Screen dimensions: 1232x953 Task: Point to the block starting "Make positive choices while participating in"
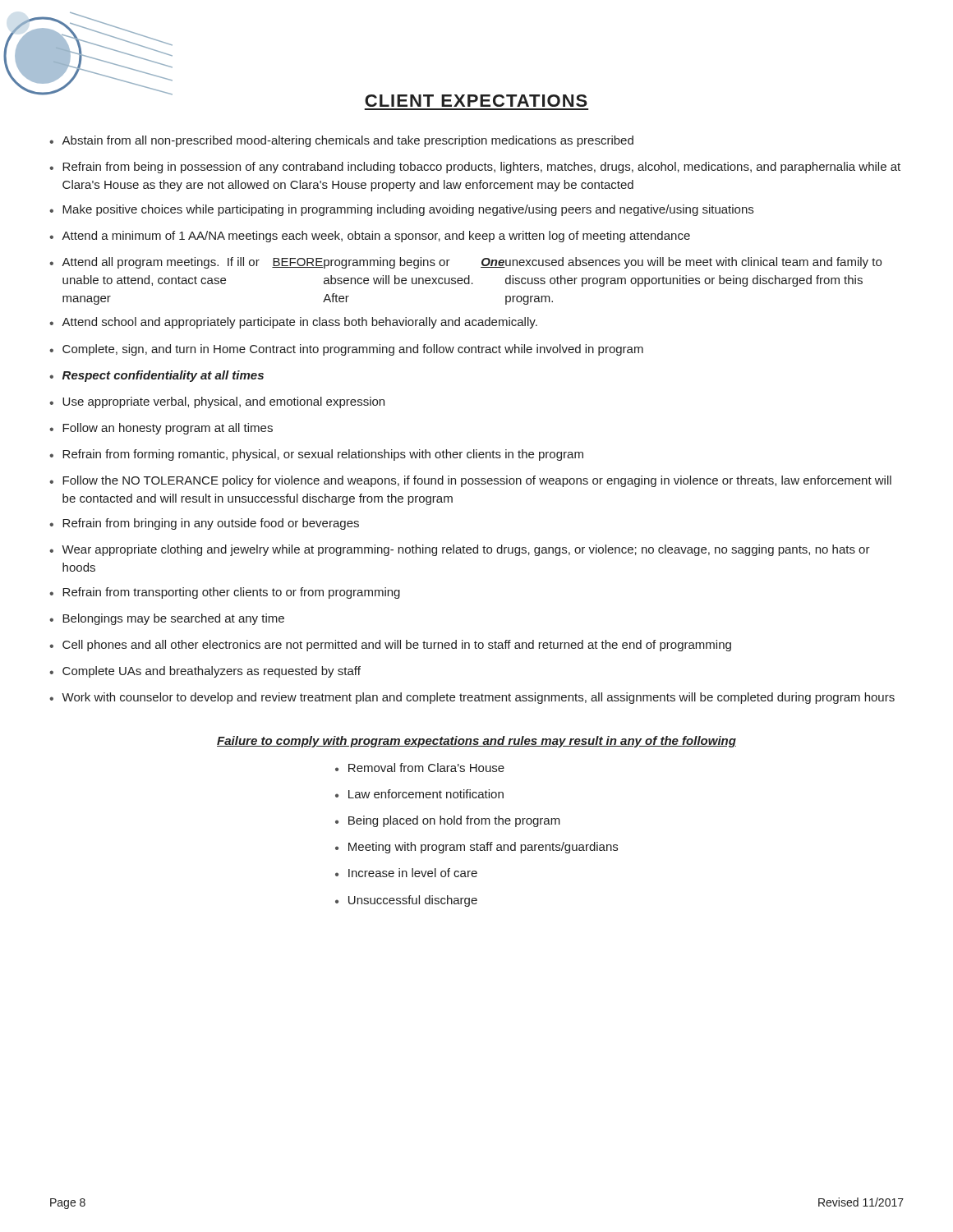(x=408, y=209)
